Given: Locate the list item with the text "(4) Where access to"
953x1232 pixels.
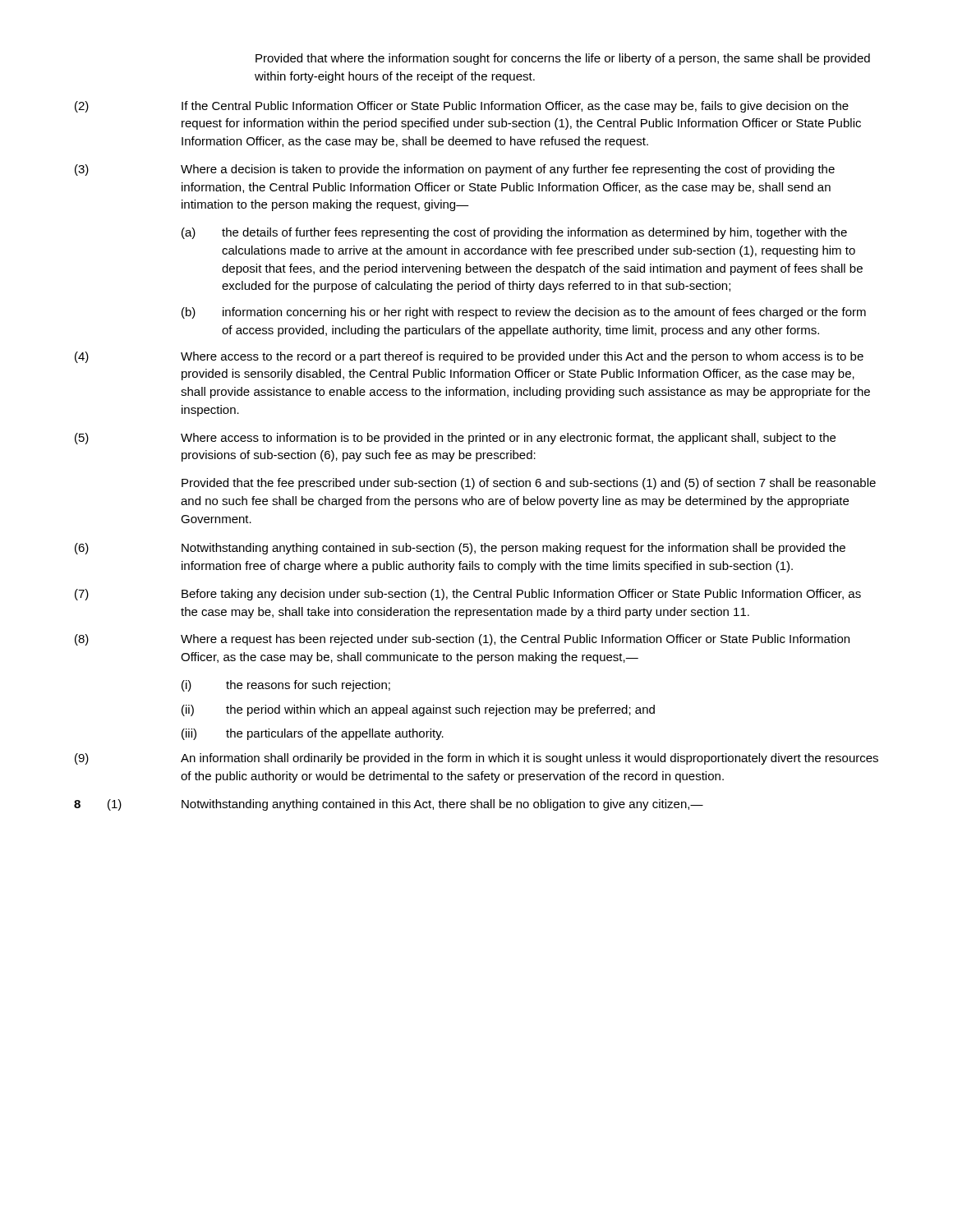Looking at the screenshot, I should pos(476,383).
